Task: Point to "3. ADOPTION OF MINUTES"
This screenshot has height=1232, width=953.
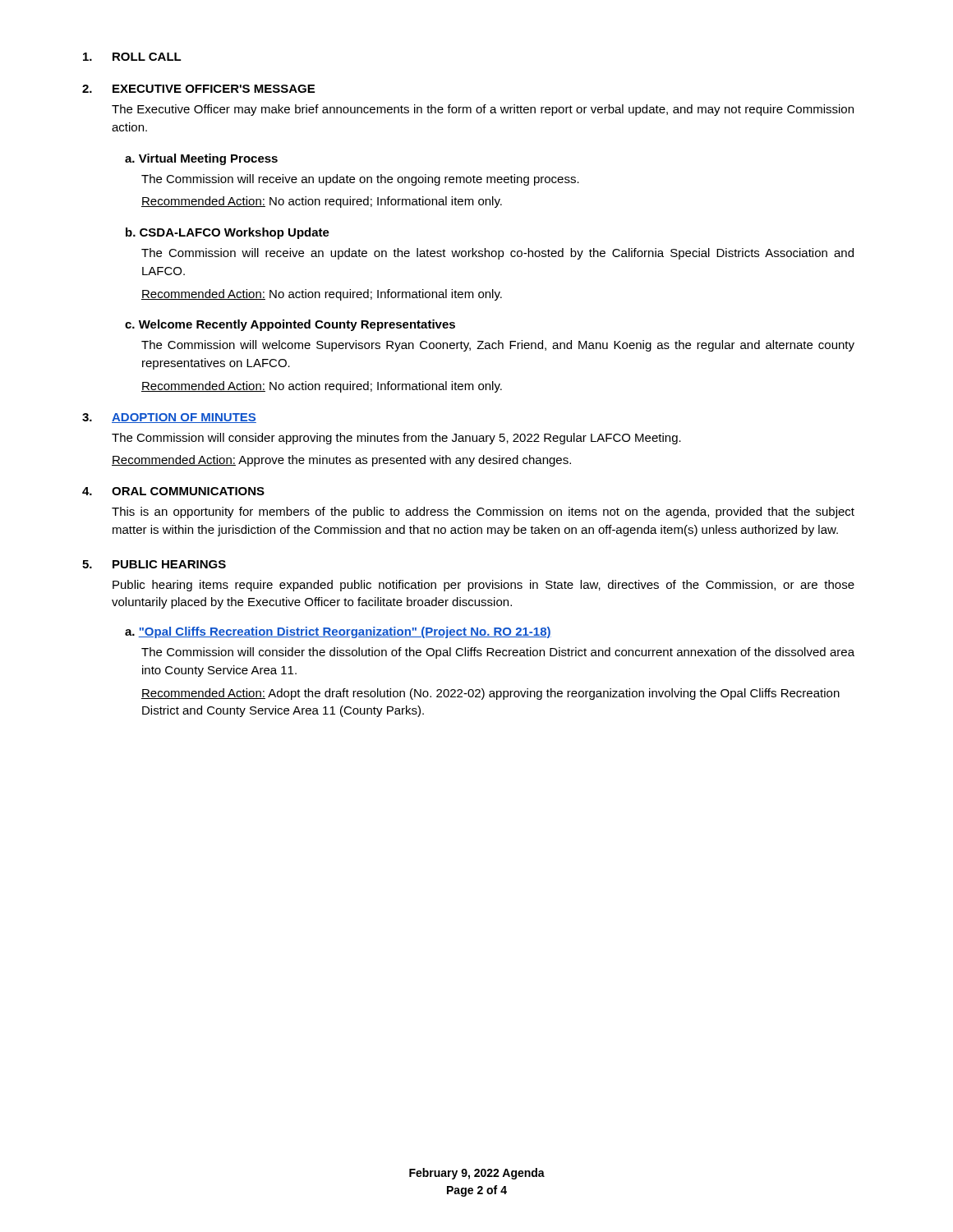Action: tap(169, 416)
